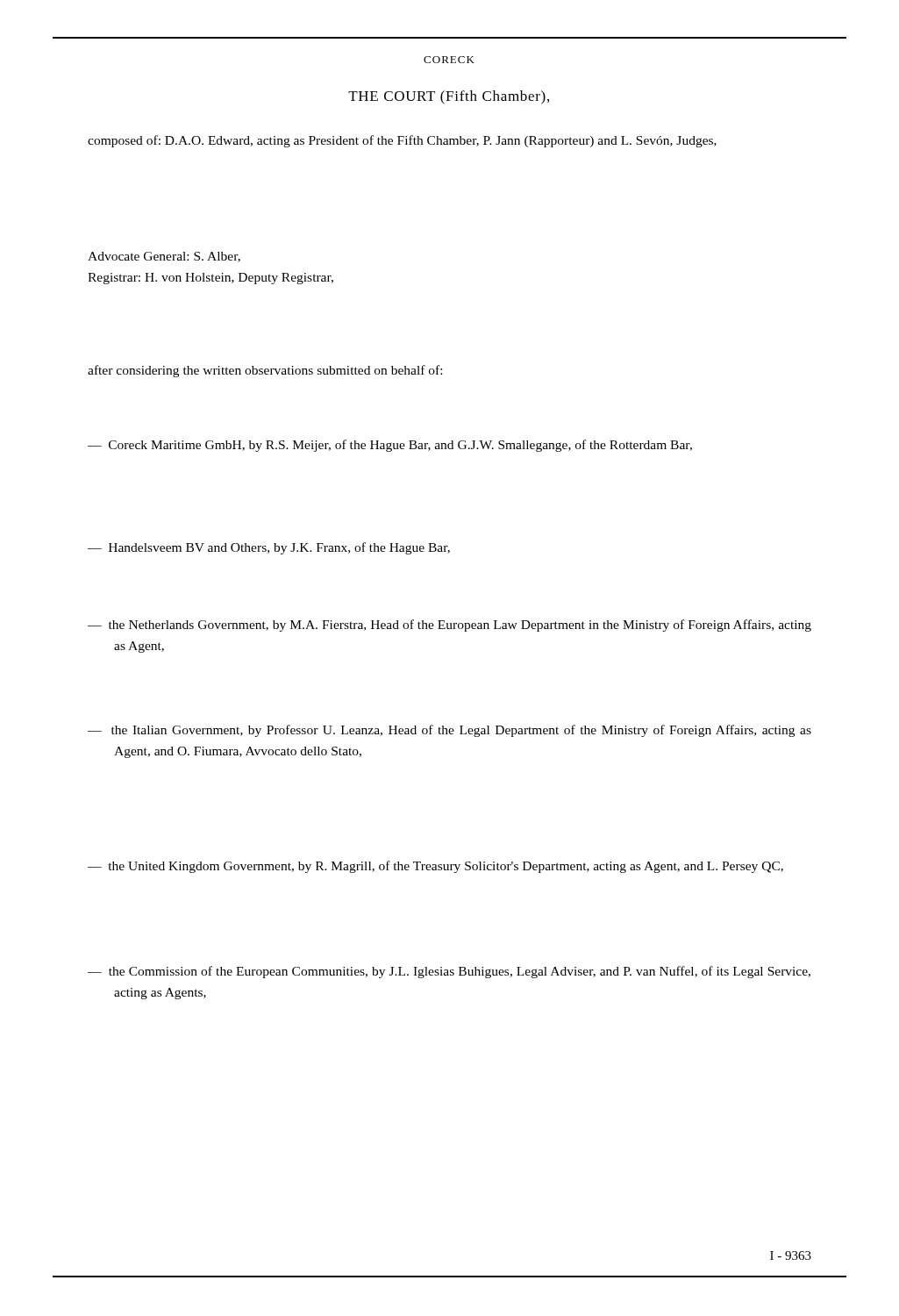Navigate to the element starting "— the Netherlands Government, by M.A. Fierstra,"
This screenshot has width=899, height=1316.
tap(450, 635)
